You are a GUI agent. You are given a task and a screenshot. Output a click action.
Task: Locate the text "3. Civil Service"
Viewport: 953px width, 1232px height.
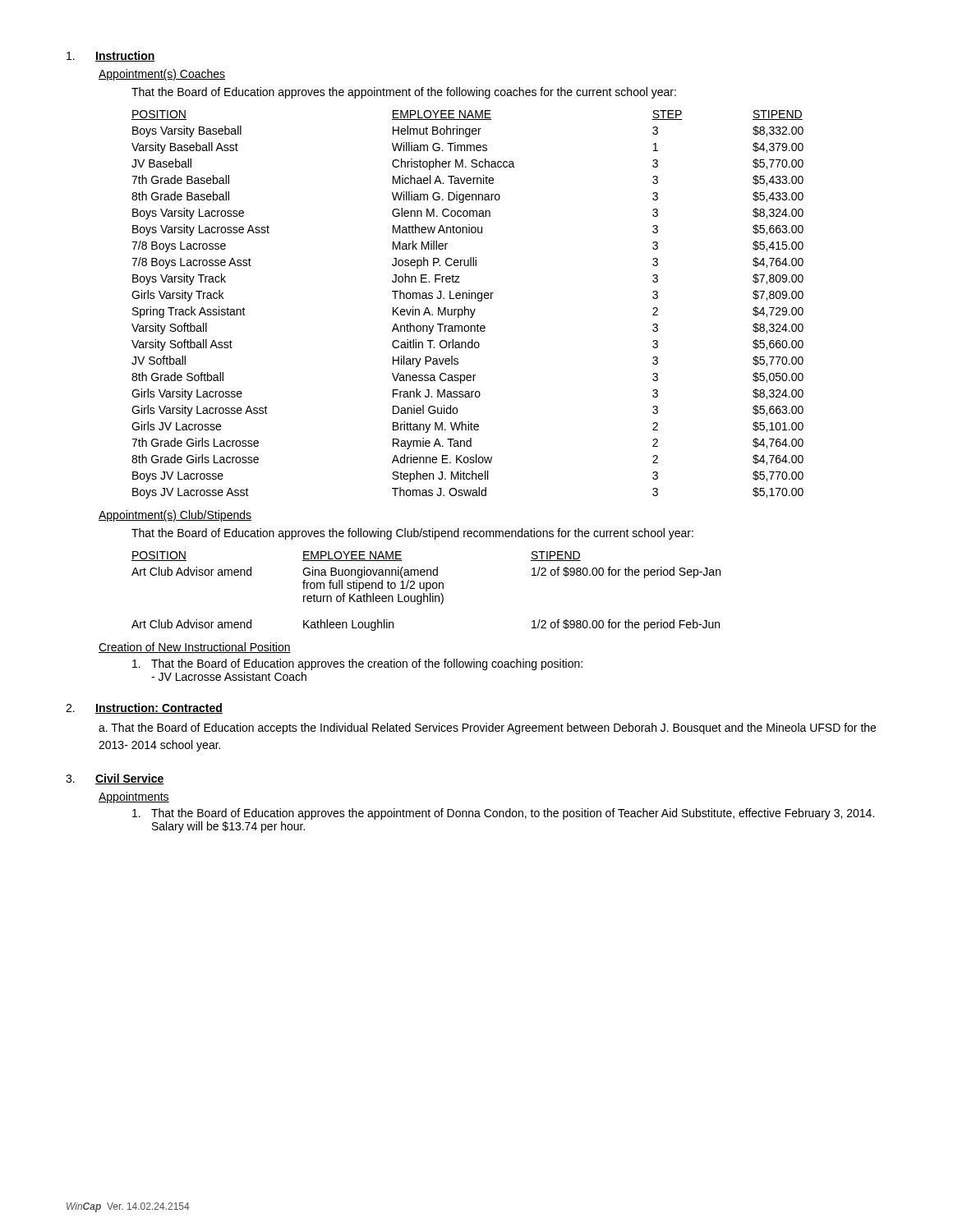coord(115,779)
